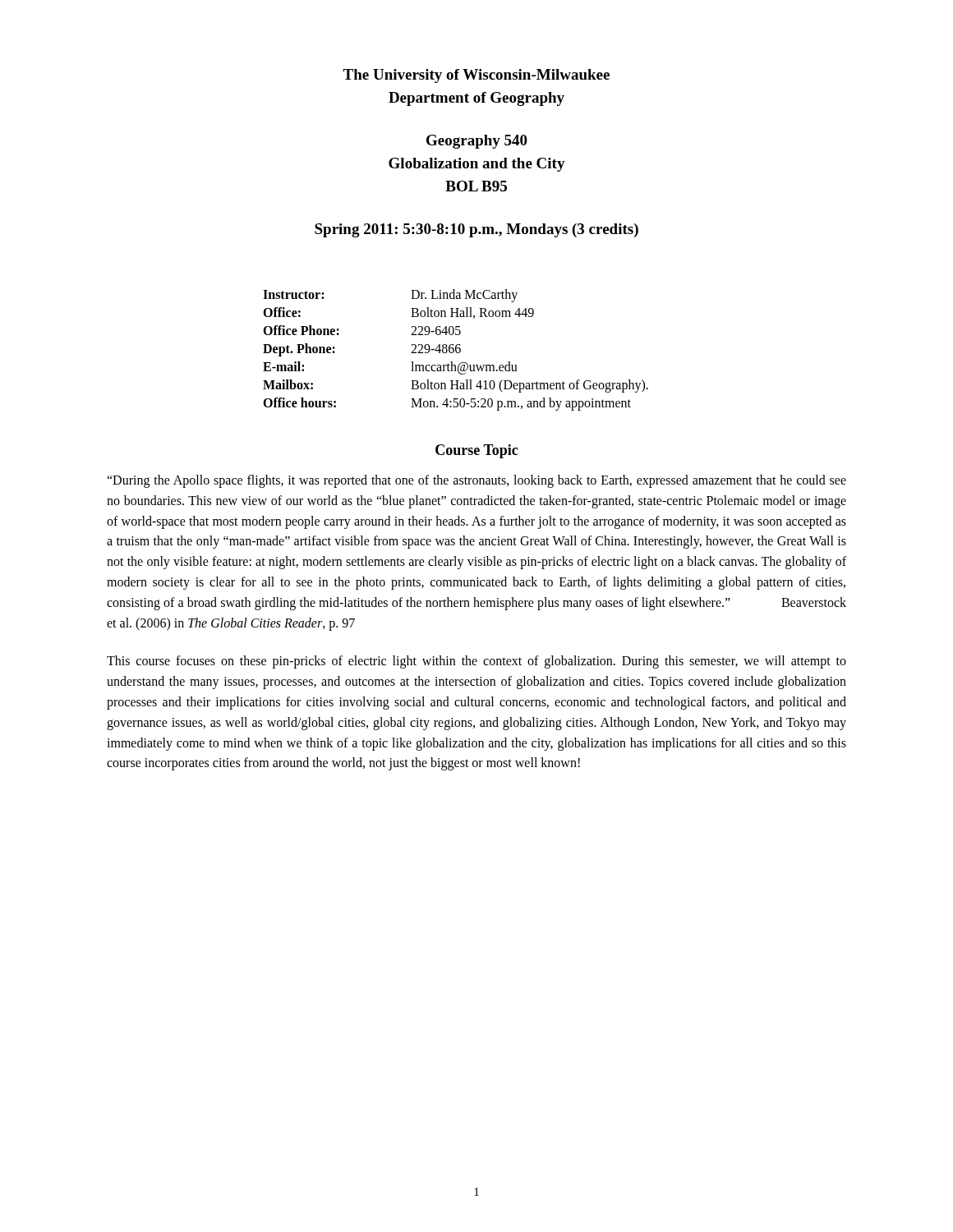
Task: Select the title that says "Spring 2011: 5:30-8:10"
Action: [x=476, y=229]
